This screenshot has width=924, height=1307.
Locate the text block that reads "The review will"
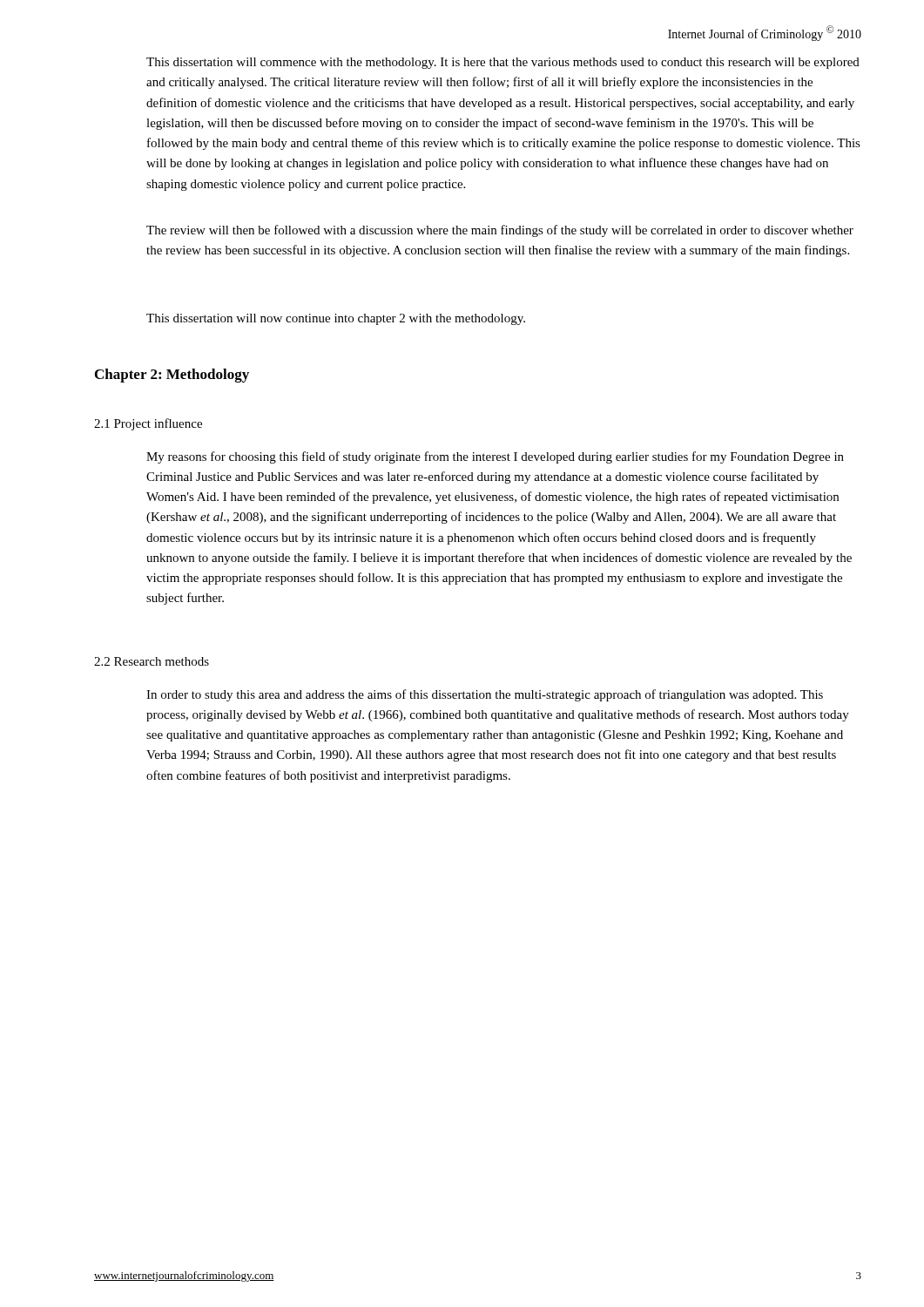pyautogui.click(x=500, y=240)
